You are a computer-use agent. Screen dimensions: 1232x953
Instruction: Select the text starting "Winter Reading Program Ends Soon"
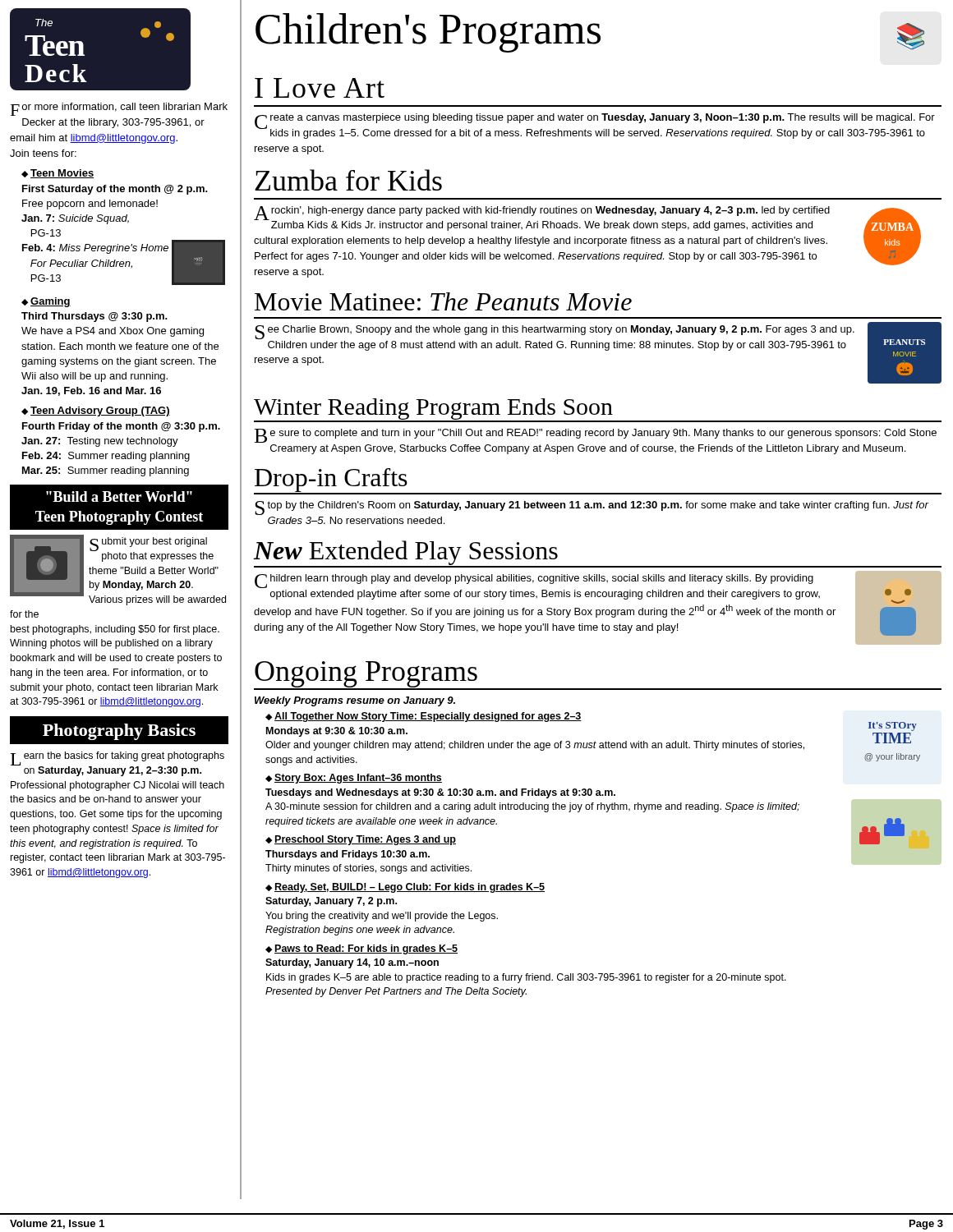[433, 406]
